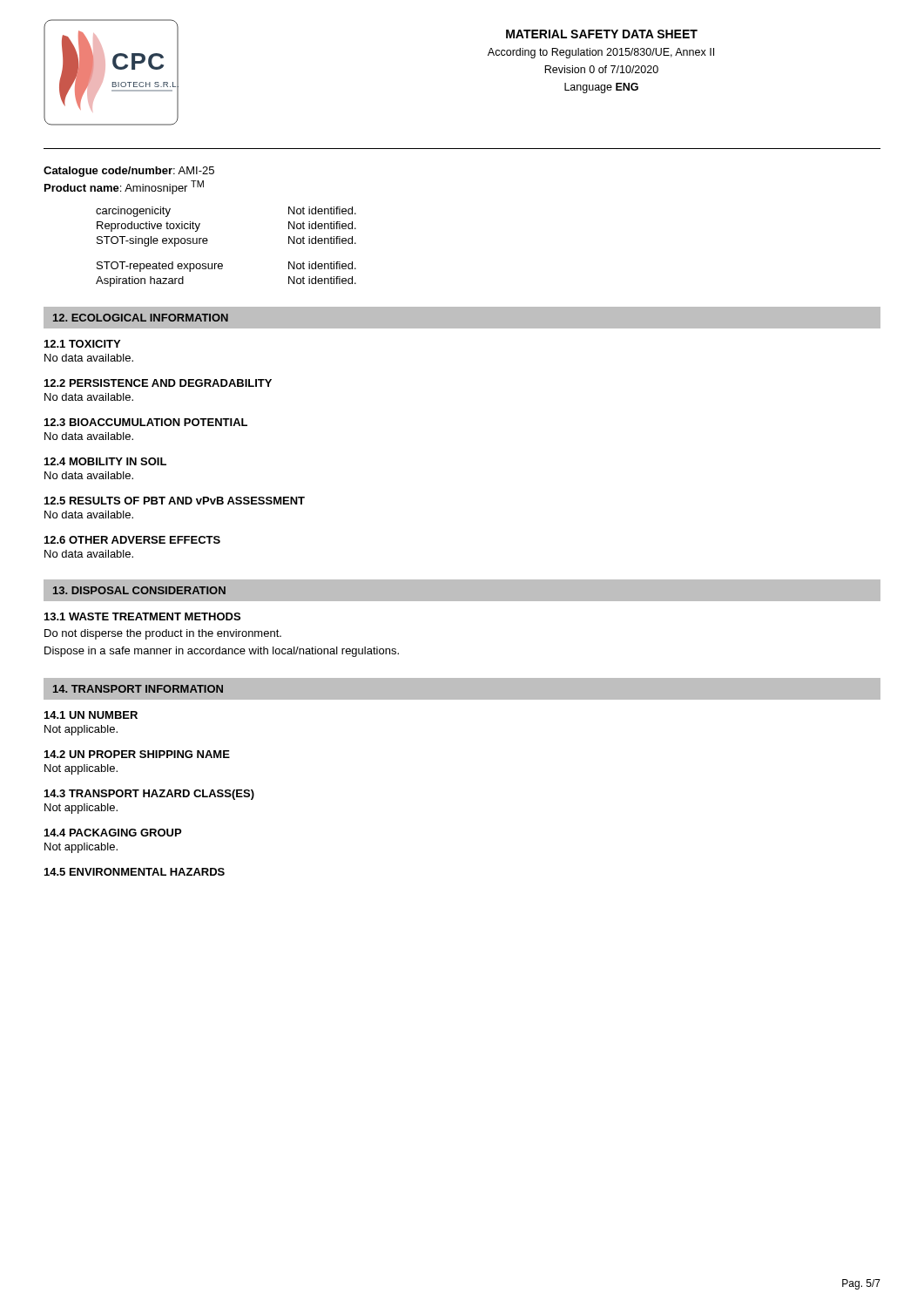
Task: Select the logo
Action: click(x=113, y=74)
